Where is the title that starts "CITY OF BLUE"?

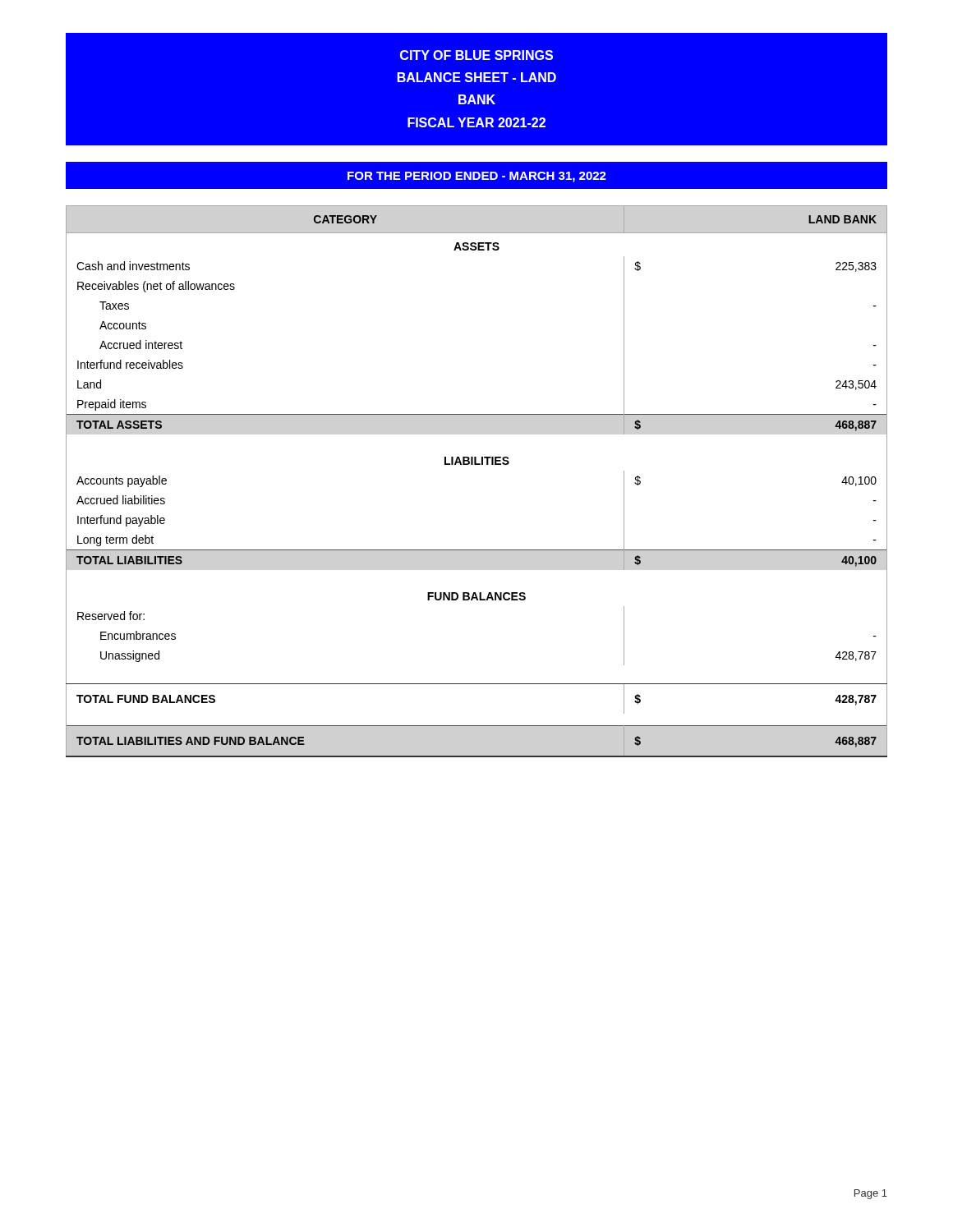click(x=476, y=89)
